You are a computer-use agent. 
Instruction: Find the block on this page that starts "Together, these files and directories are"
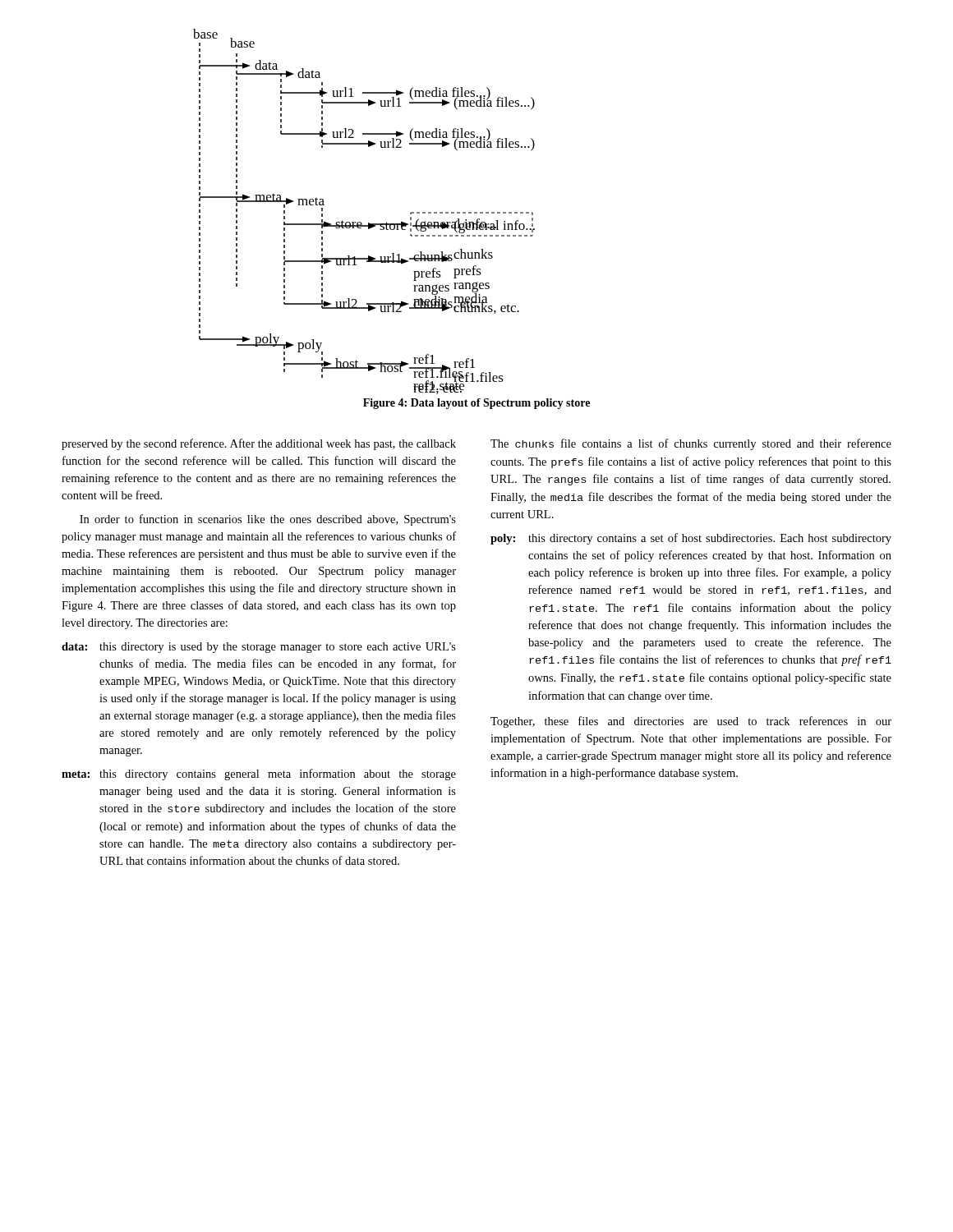point(691,747)
